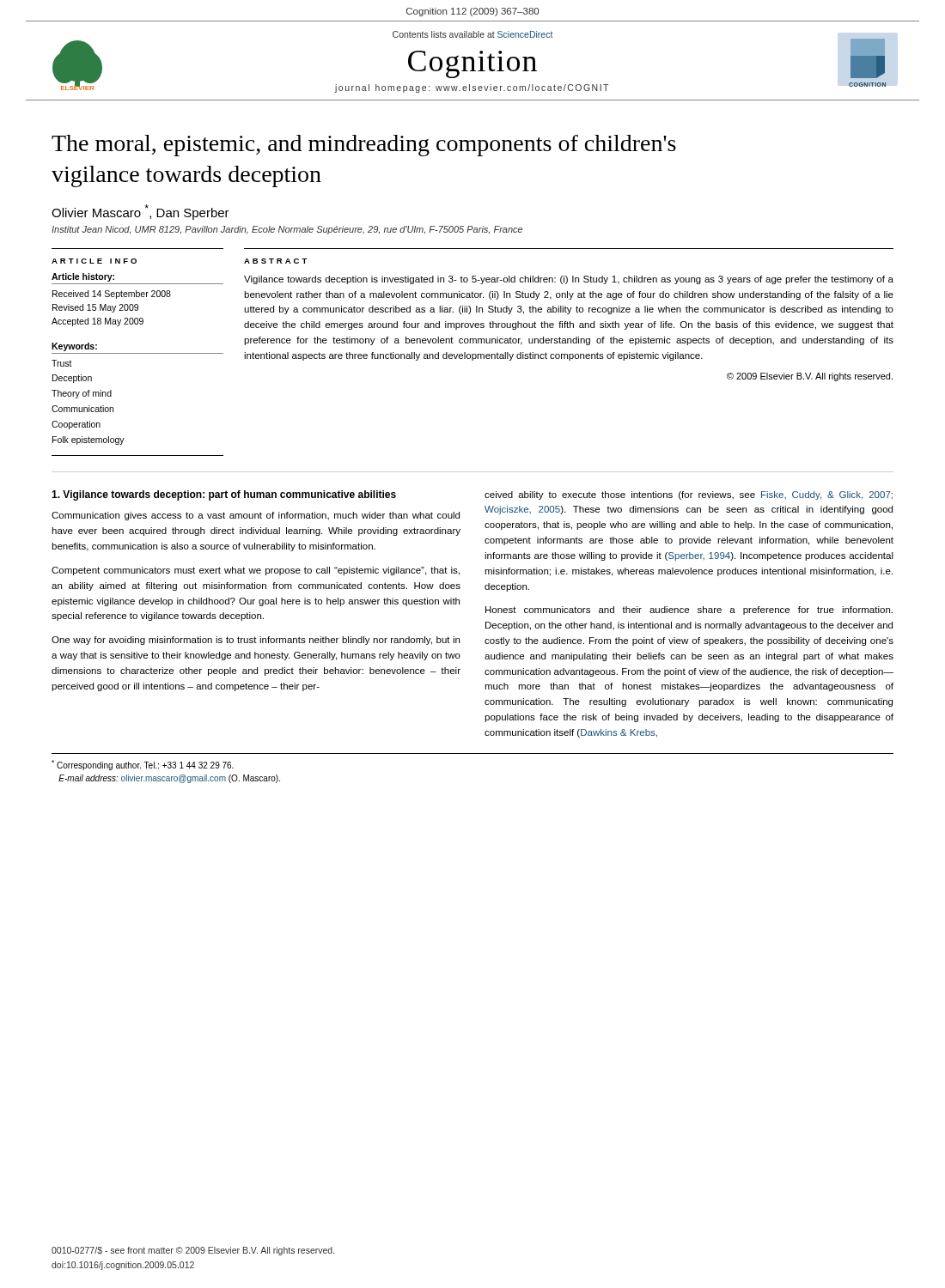Find the text block with the text "Honest communicators and their audience"
945x1288 pixels.
pyautogui.click(x=689, y=671)
